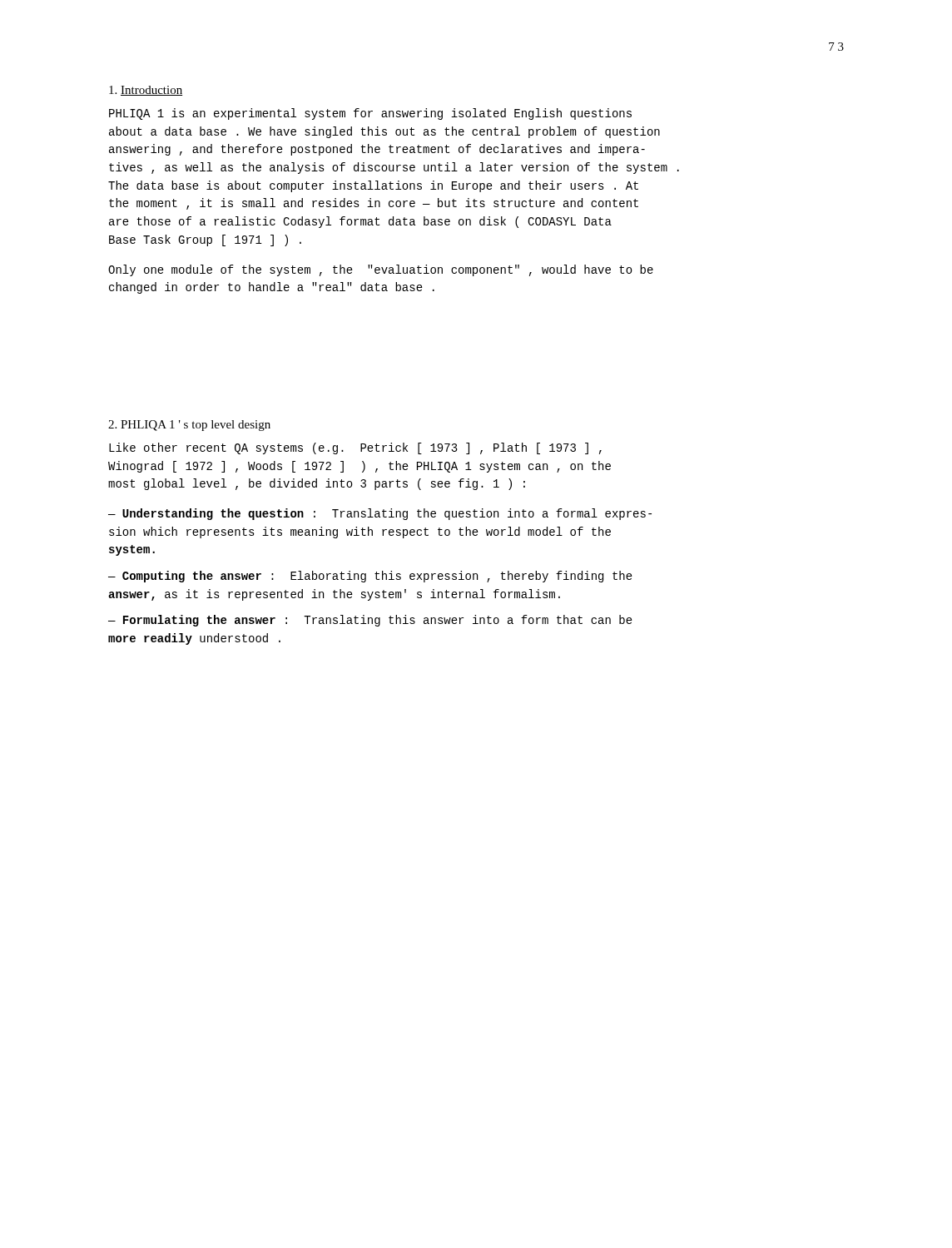
Task: Locate the list item that says "— Computing the answer"
Action: (370, 586)
